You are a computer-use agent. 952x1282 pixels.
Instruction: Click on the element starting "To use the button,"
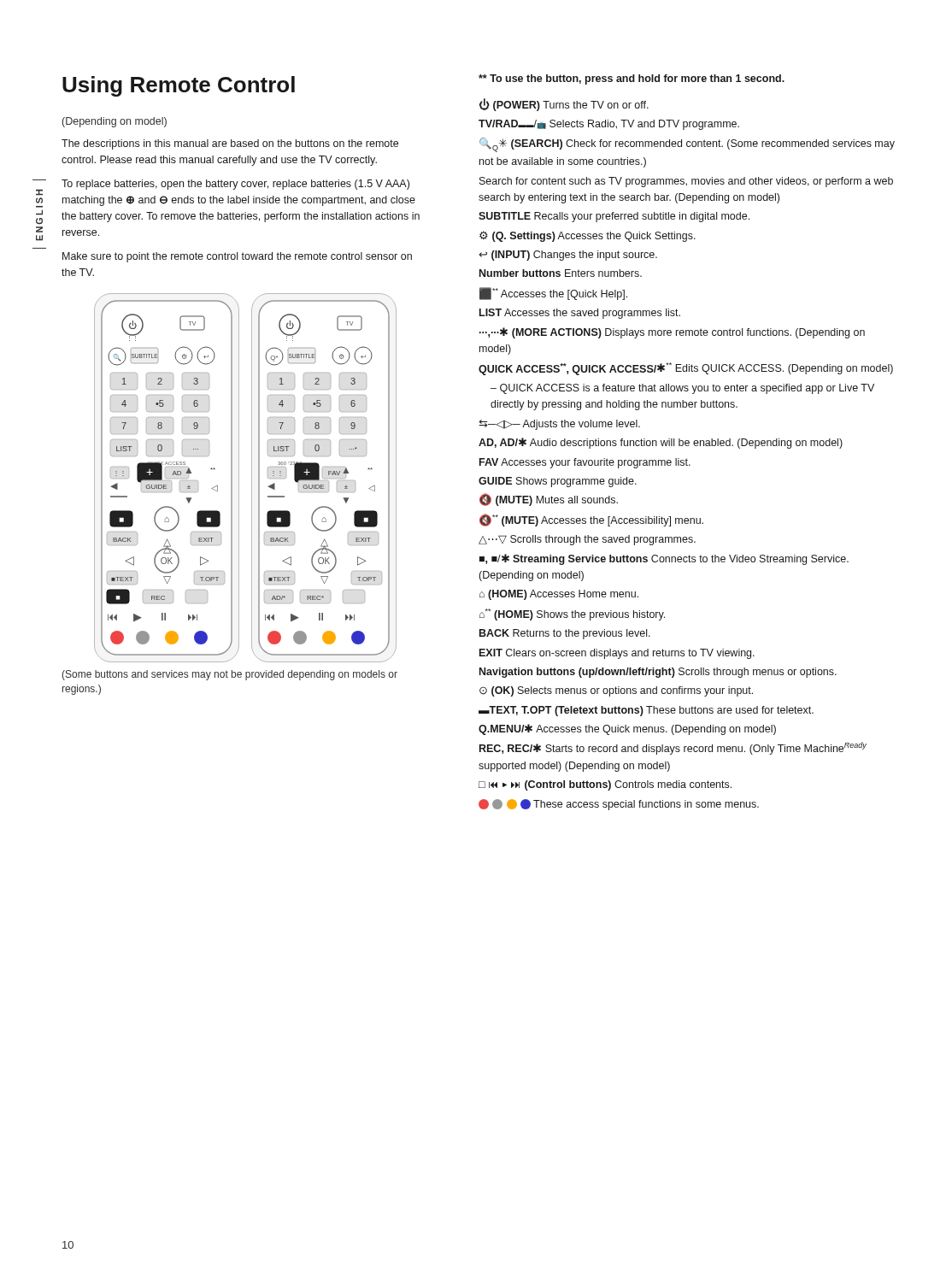(x=632, y=79)
